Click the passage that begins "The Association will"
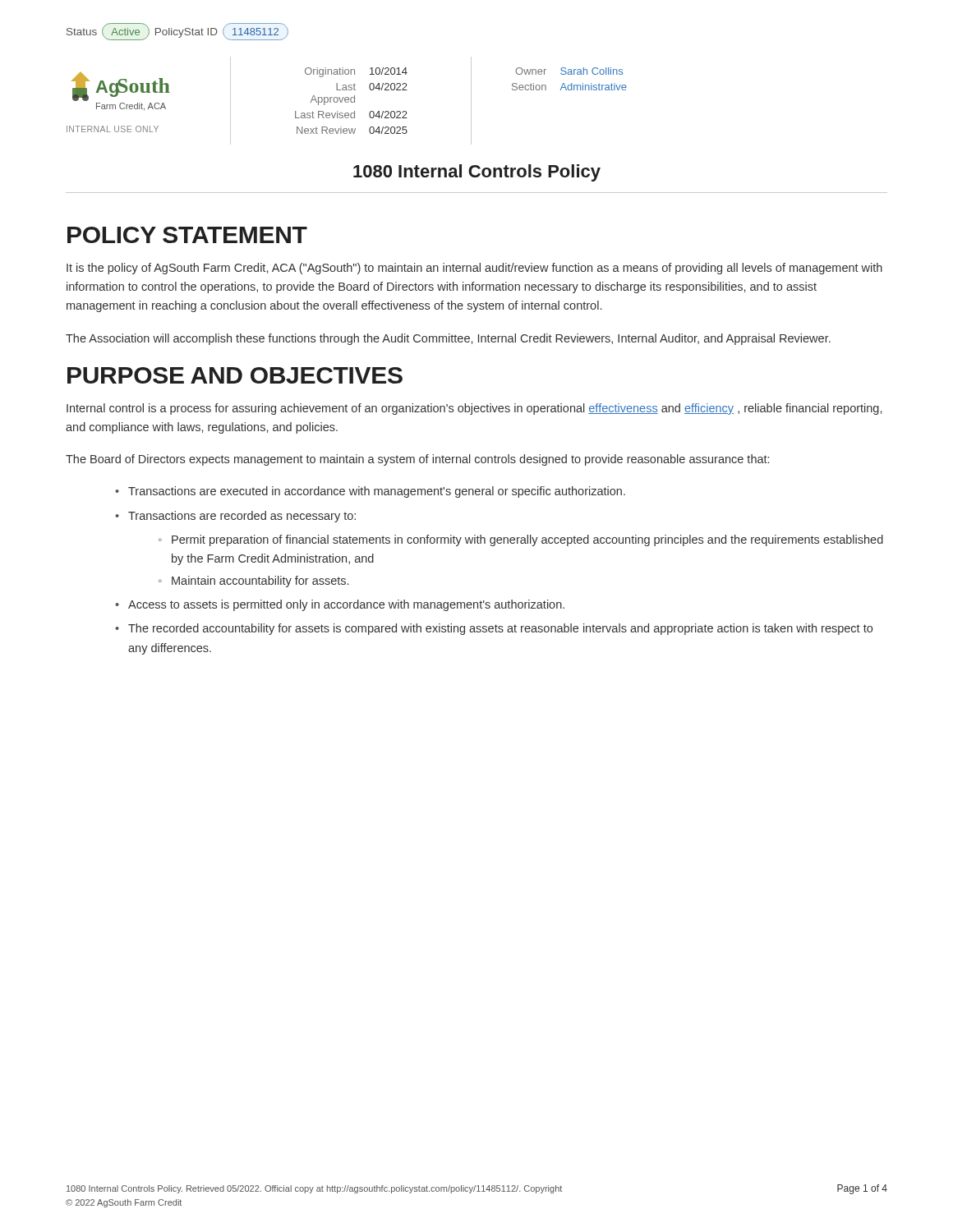The height and width of the screenshot is (1232, 953). pos(448,338)
